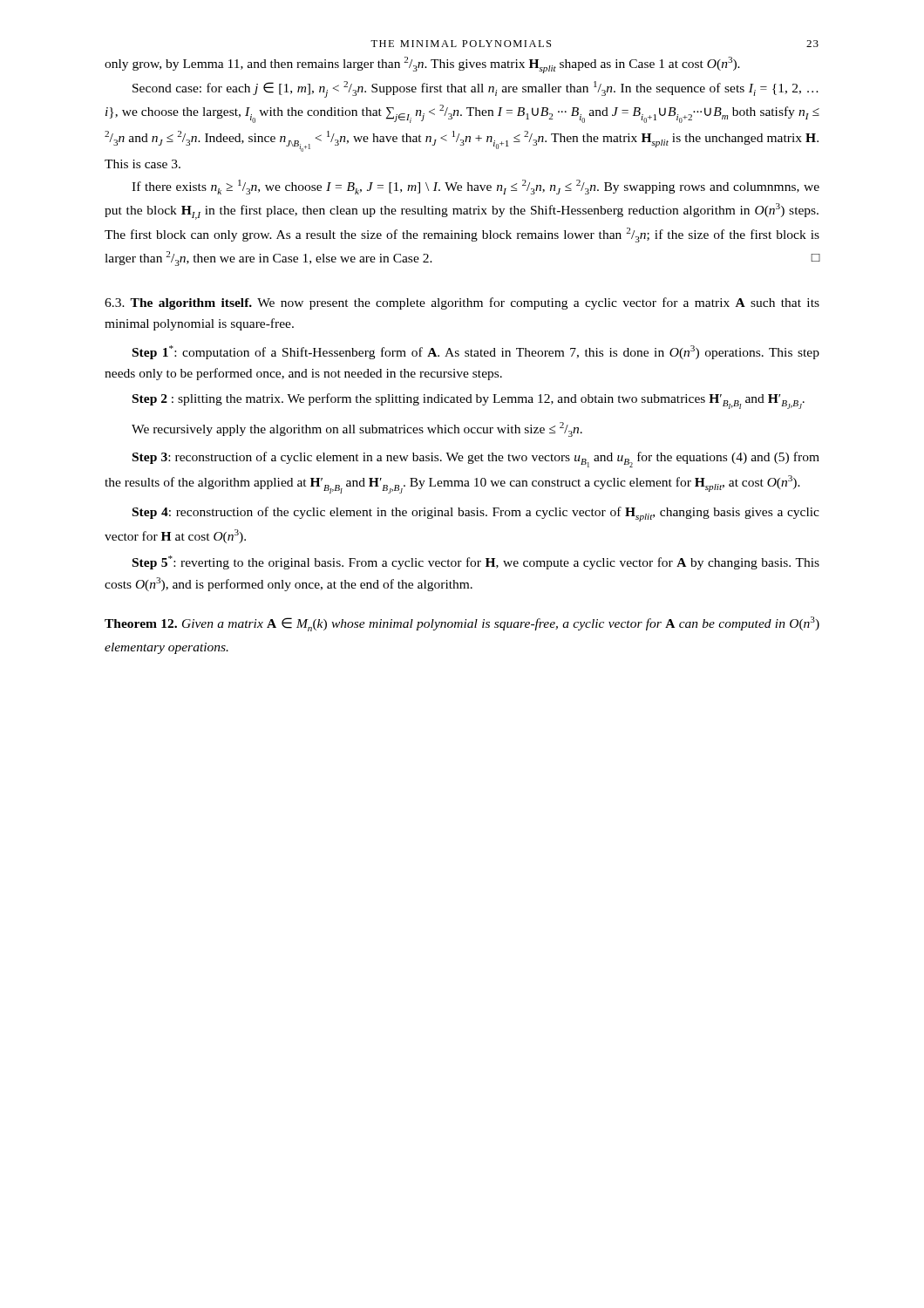Select the region starting "Step 4: reconstruction of the cyclic element in"
The width and height of the screenshot is (924, 1308).
click(462, 524)
